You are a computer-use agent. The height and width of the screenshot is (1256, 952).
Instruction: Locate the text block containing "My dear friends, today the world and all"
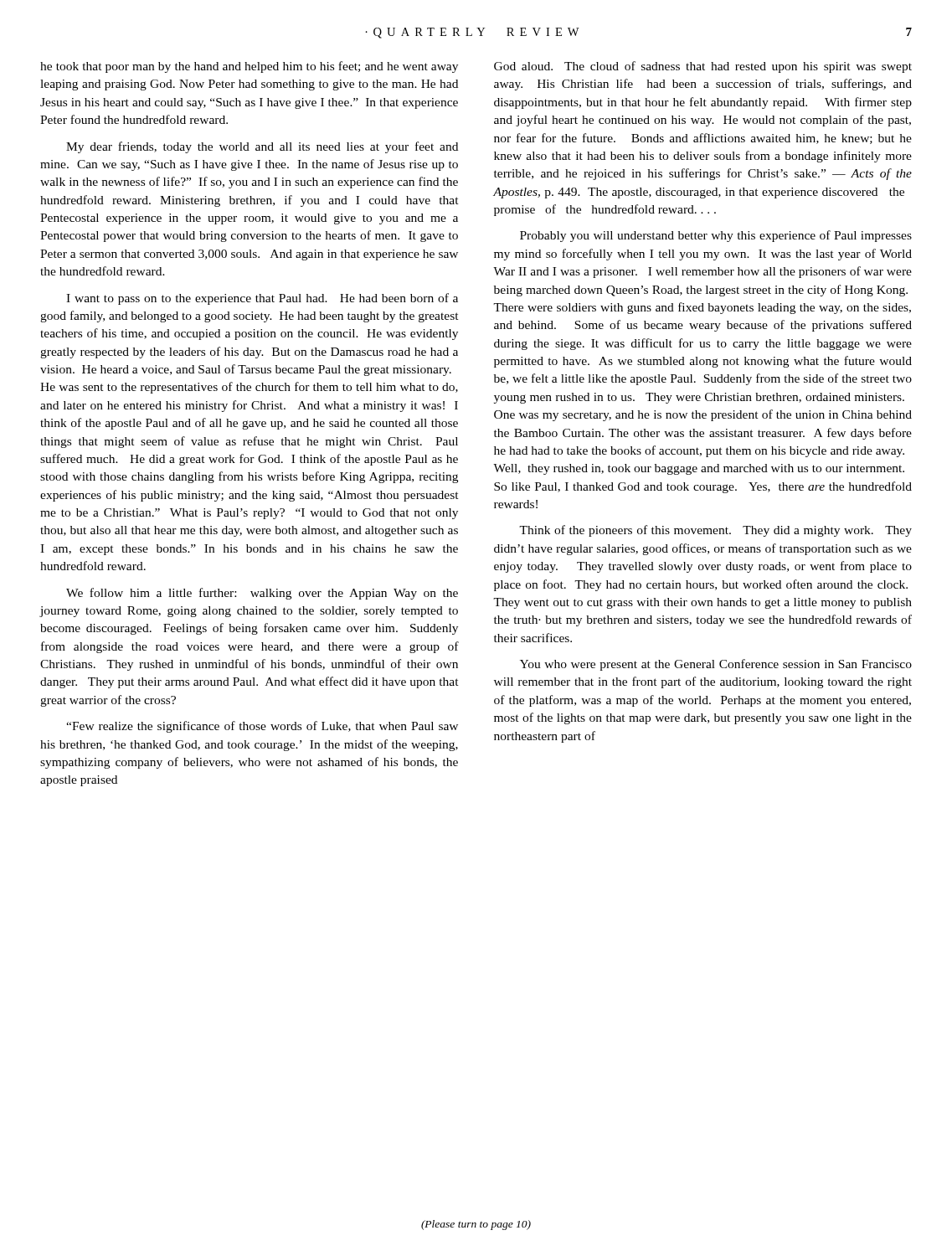click(x=249, y=208)
